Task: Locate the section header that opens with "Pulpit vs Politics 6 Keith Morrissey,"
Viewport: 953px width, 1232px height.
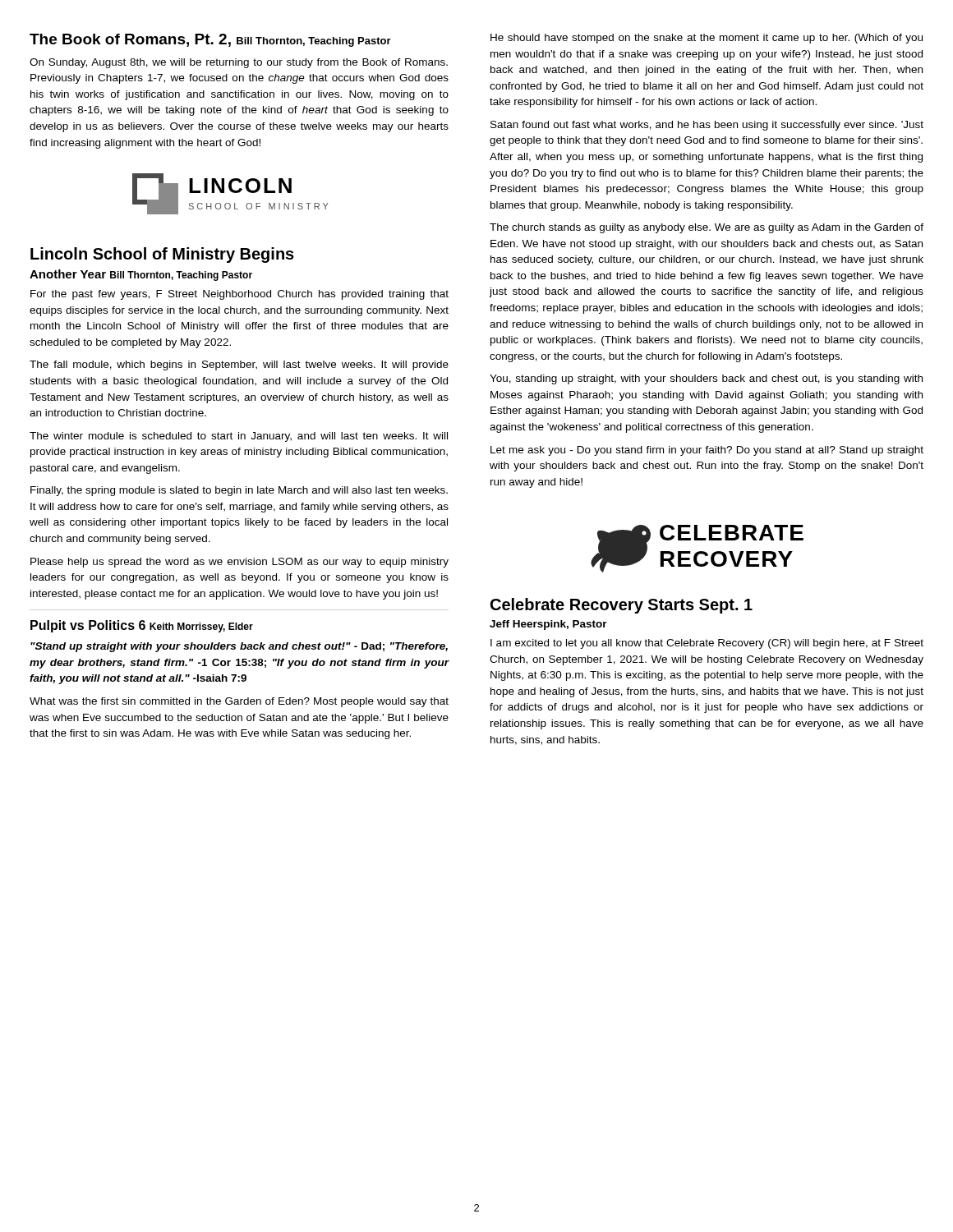Action: click(x=141, y=626)
